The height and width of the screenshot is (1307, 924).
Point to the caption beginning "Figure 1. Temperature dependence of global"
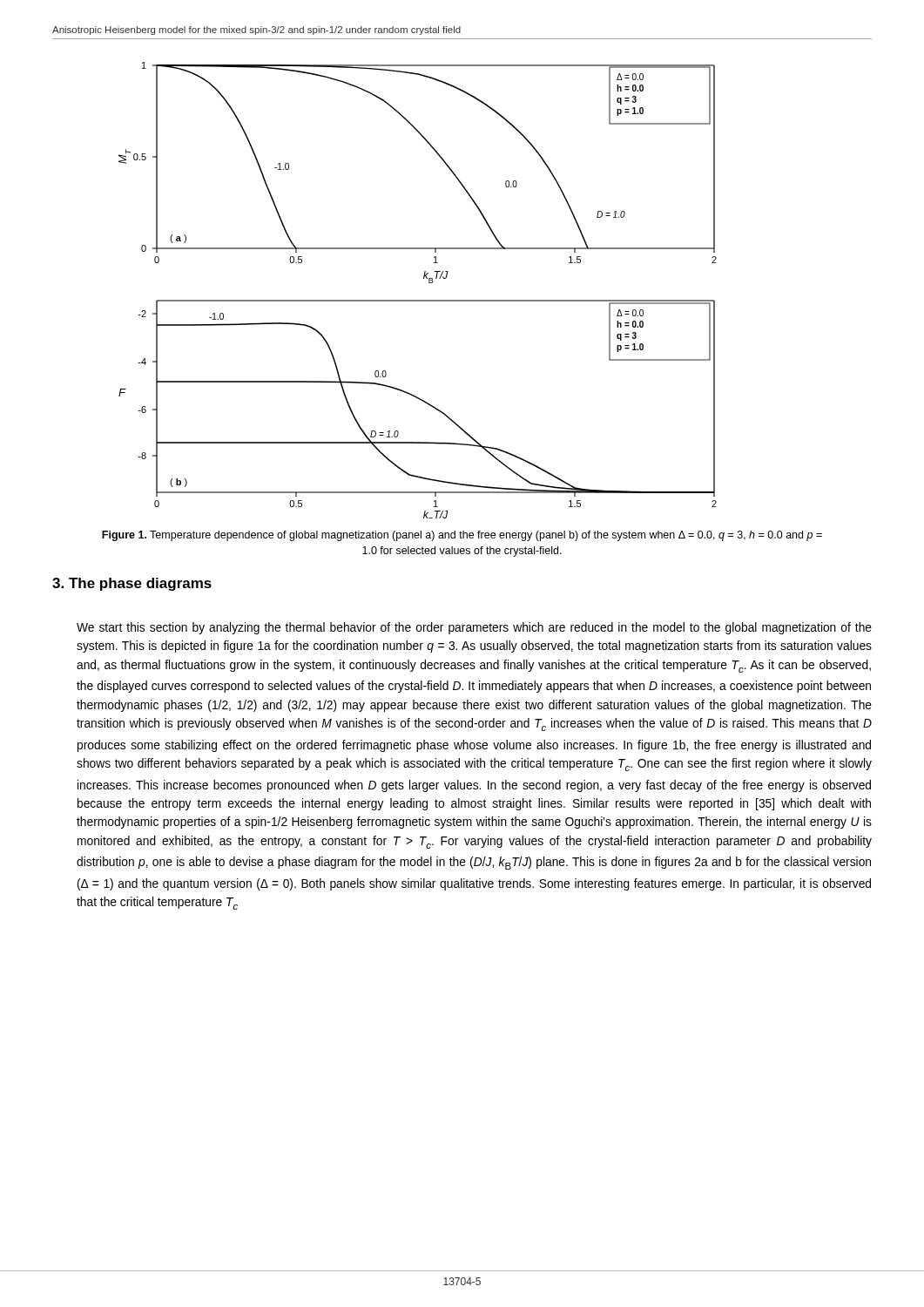[462, 543]
